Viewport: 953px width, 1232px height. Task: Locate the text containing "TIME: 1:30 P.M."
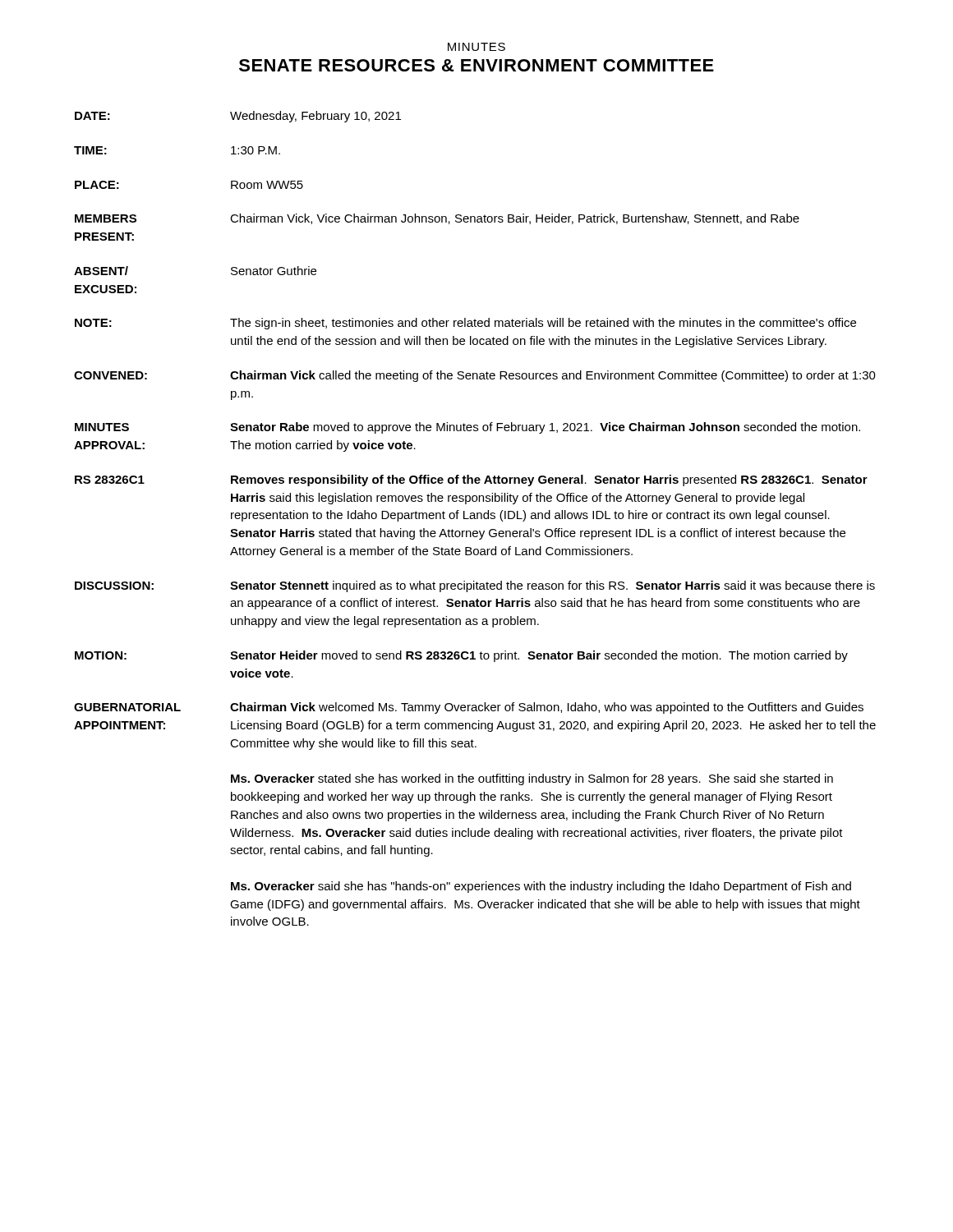(89, 150)
